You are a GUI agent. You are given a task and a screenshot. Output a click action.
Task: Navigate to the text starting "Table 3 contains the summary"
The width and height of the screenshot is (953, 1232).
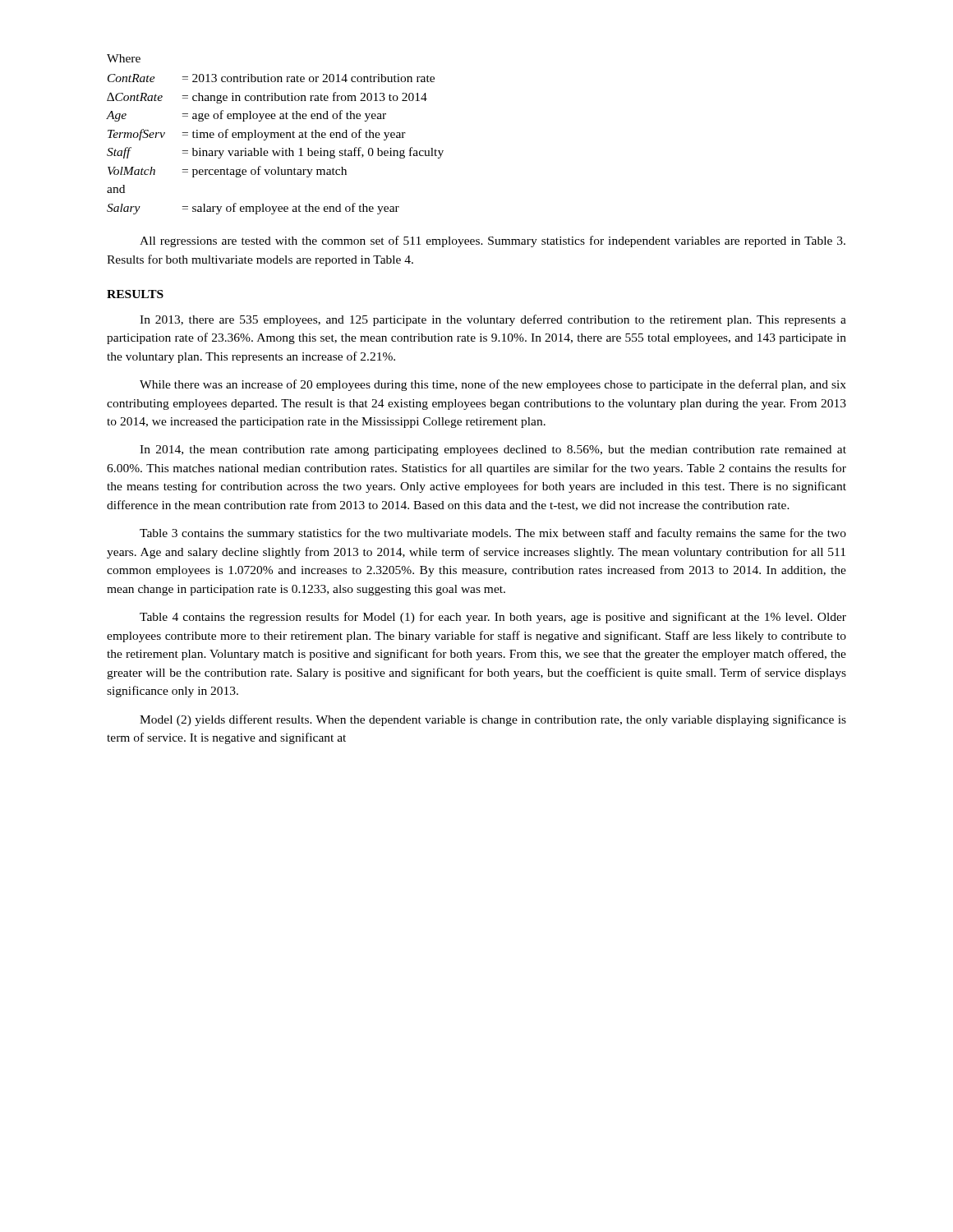(x=476, y=561)
